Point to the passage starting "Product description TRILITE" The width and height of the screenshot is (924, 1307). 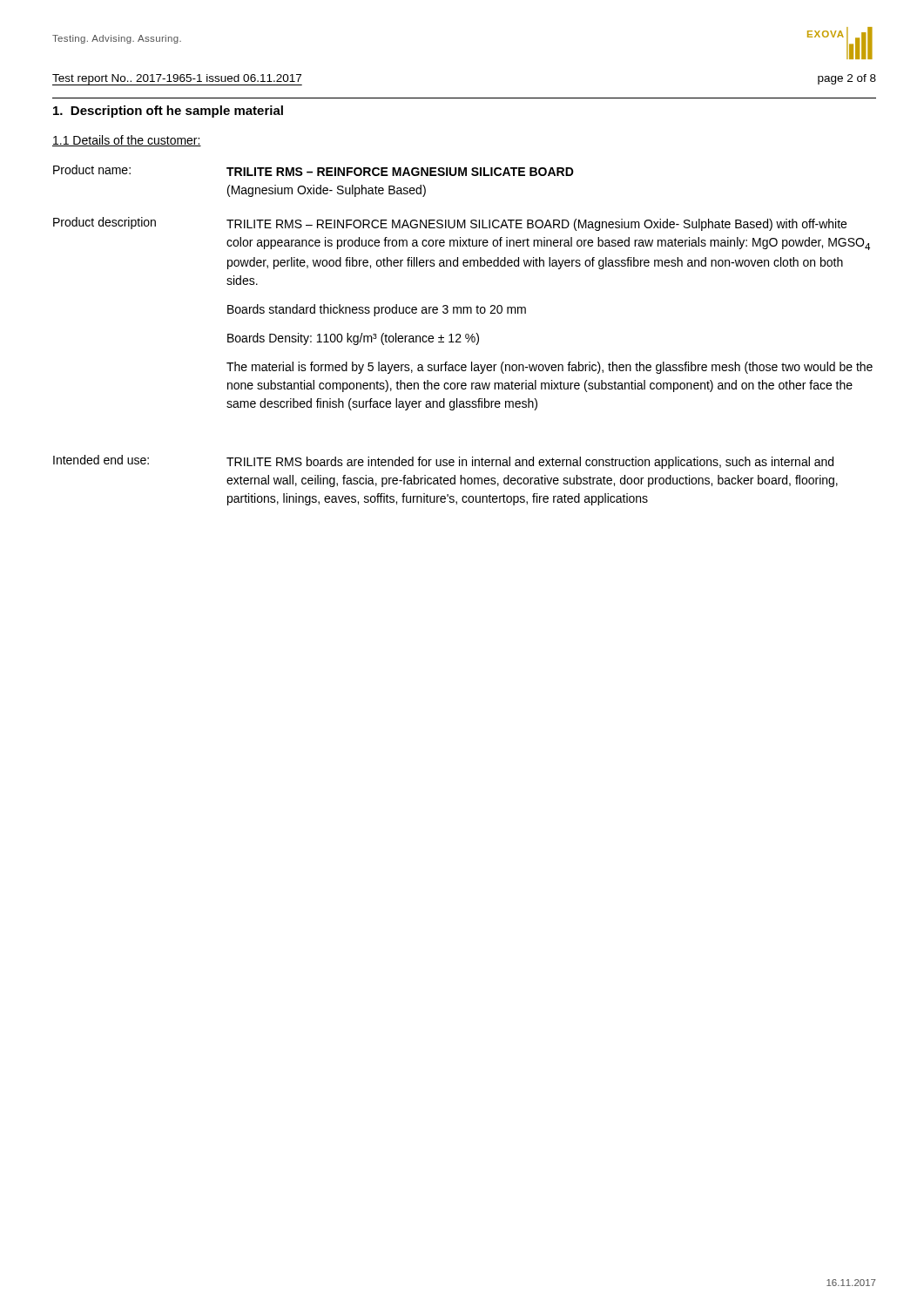pyautogui.click(x=464, y=314)
